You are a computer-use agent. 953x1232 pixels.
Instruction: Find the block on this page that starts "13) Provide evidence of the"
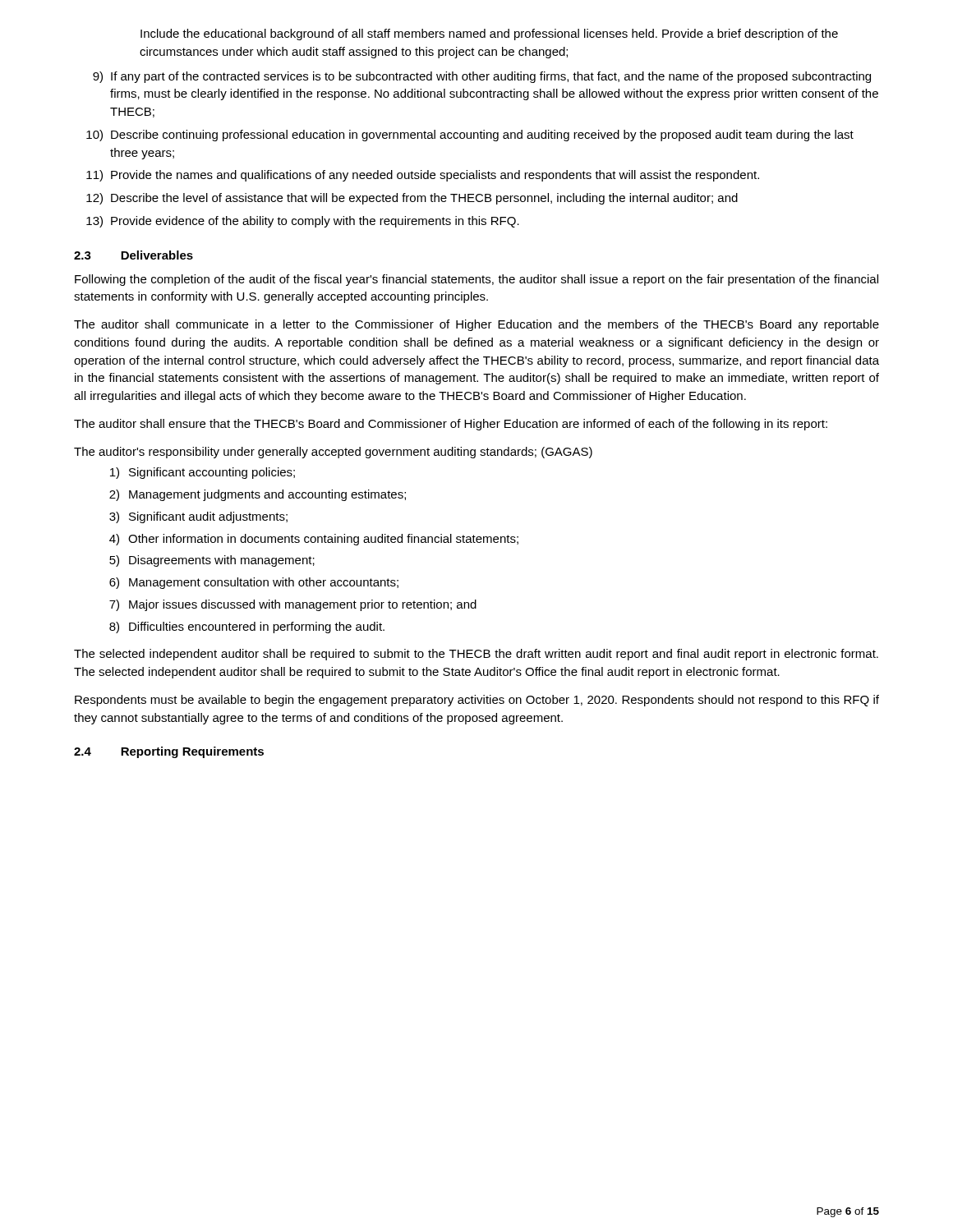click(x=476, y=221)
